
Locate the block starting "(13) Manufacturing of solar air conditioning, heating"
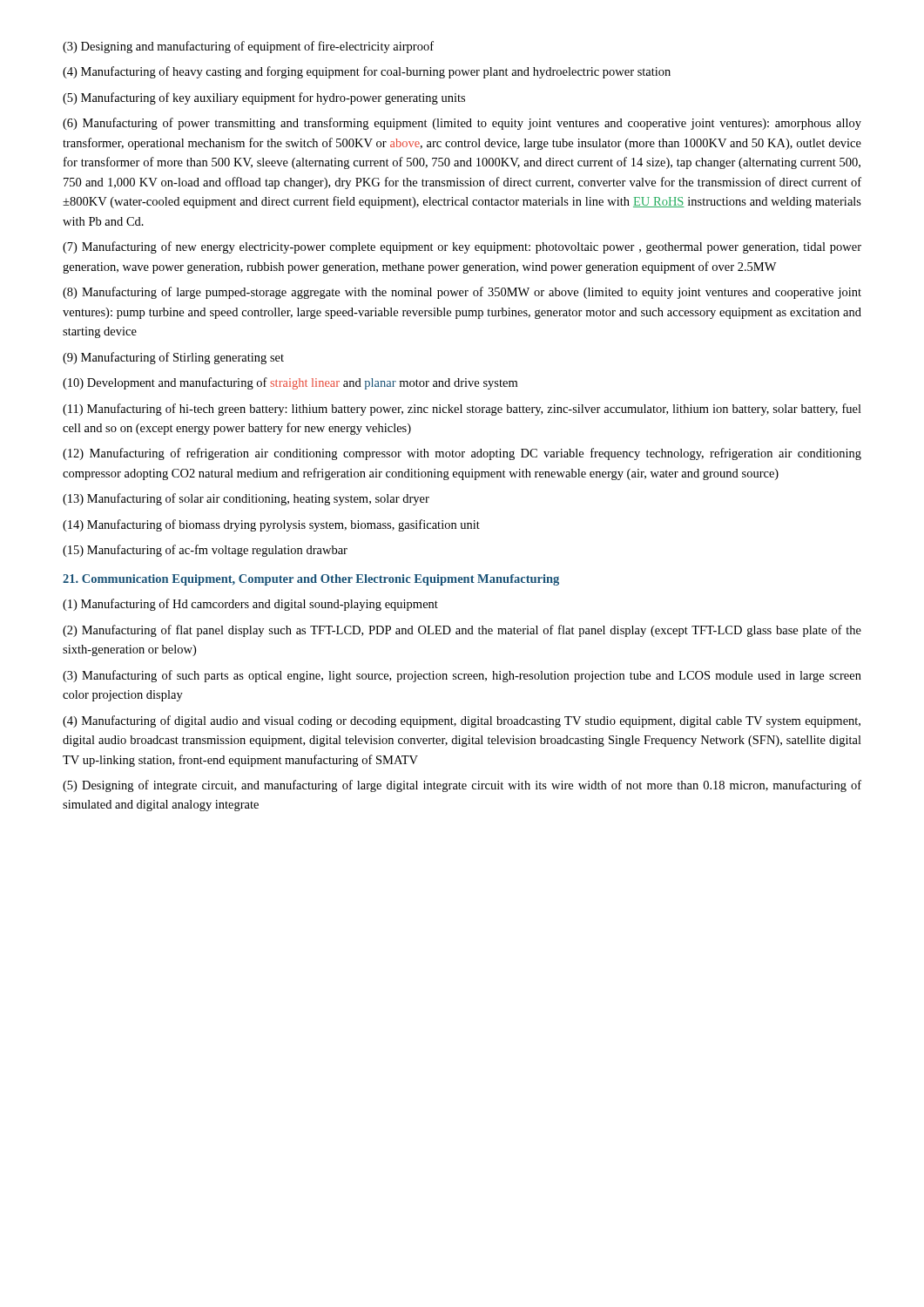click(246, 499)
